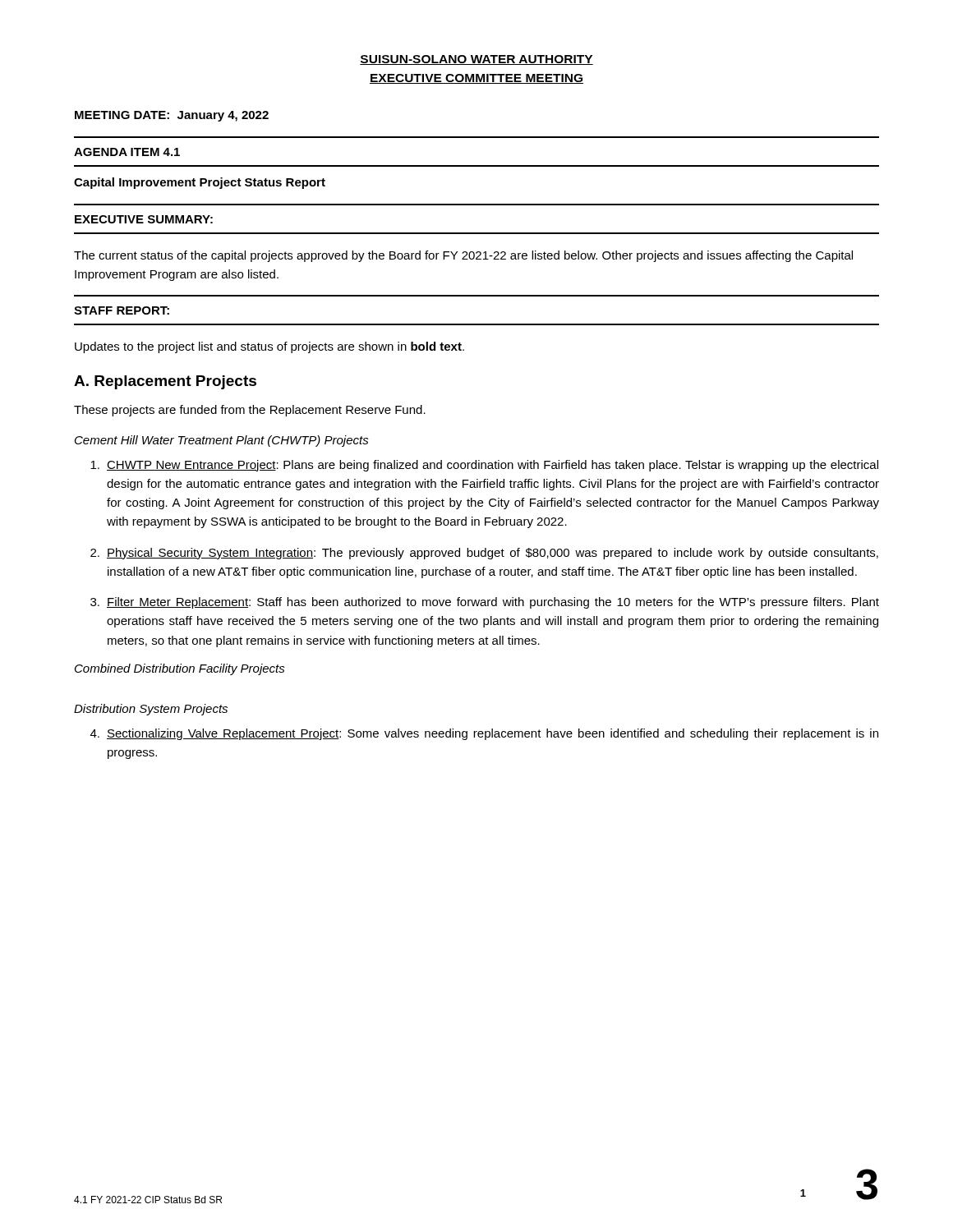
Task: Select the element starting "2. Physical Security System"
Action: (x=476, y=562)
